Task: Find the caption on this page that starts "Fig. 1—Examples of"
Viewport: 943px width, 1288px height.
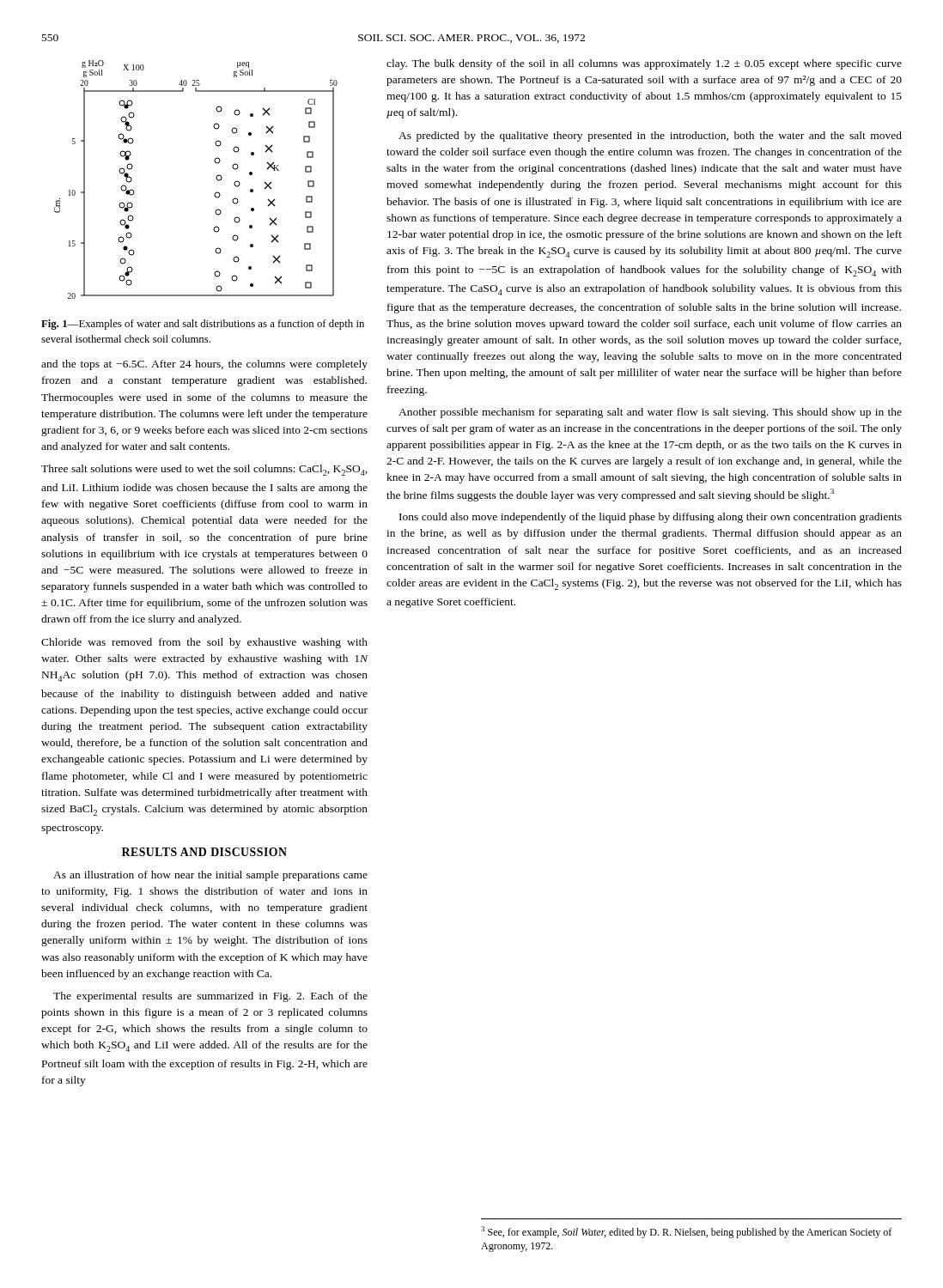Action: coord(203,331)
